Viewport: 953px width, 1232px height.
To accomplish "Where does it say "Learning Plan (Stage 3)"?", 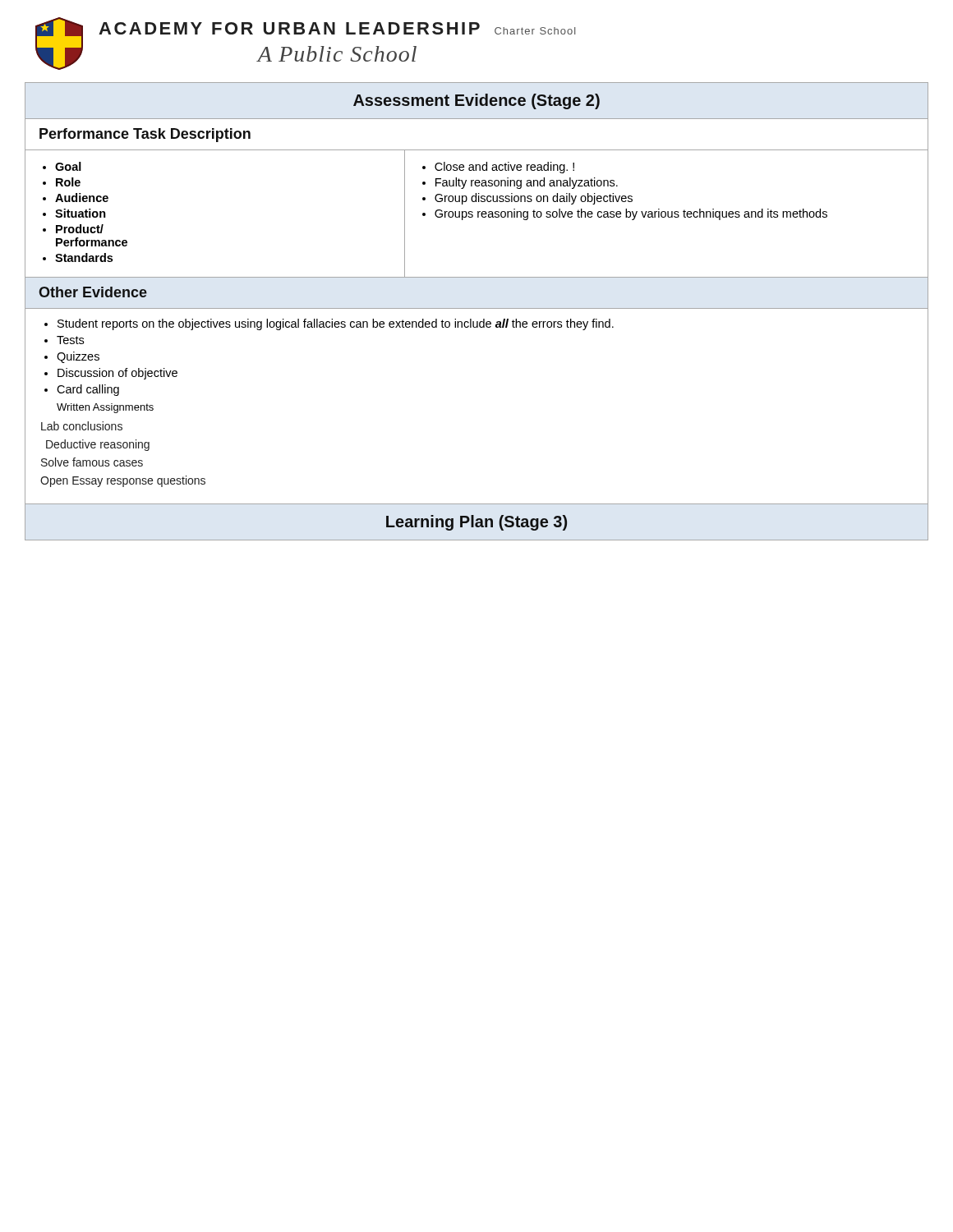I will point(476,522).
